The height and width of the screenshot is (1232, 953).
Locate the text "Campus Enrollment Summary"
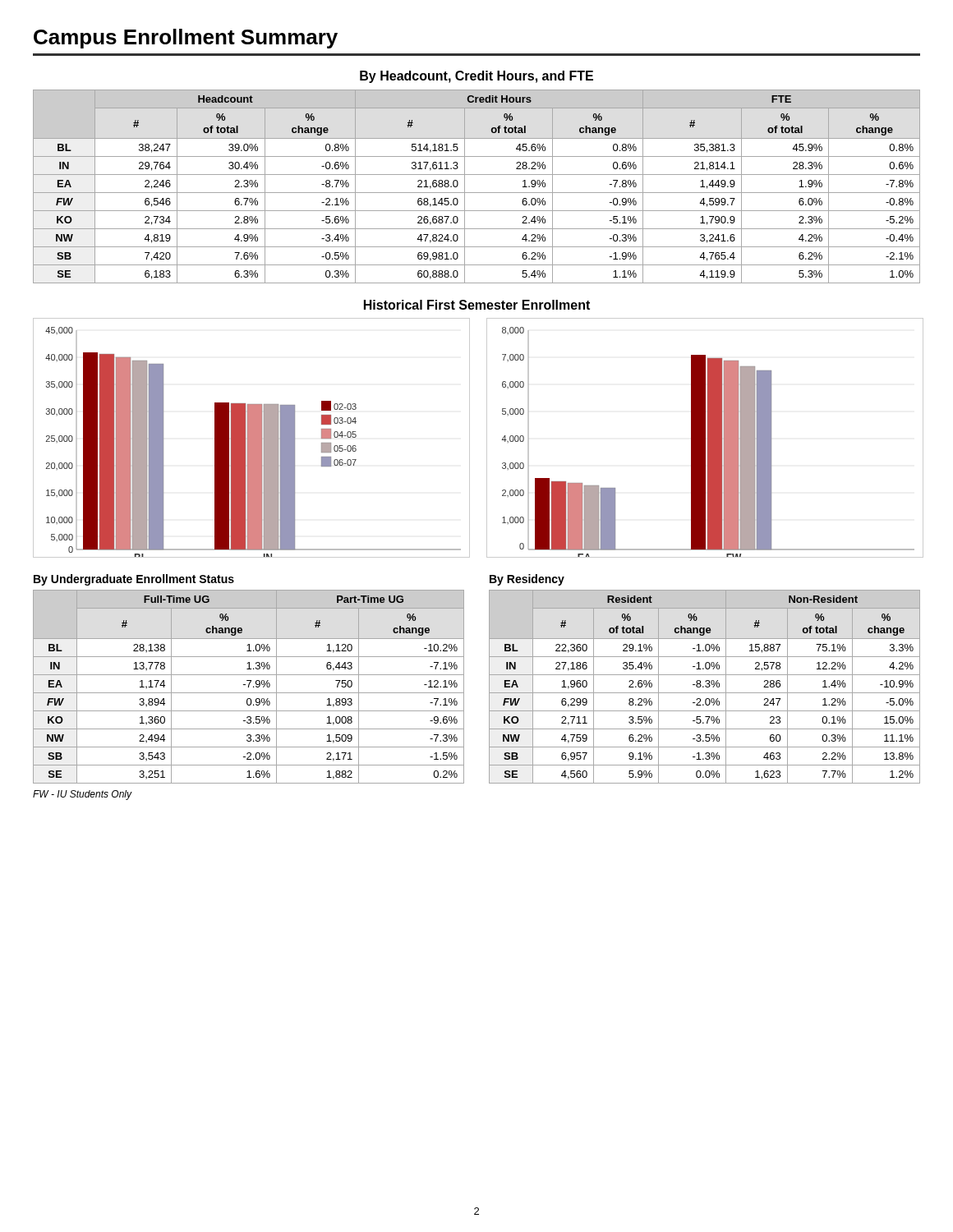(x=185, y=37)
